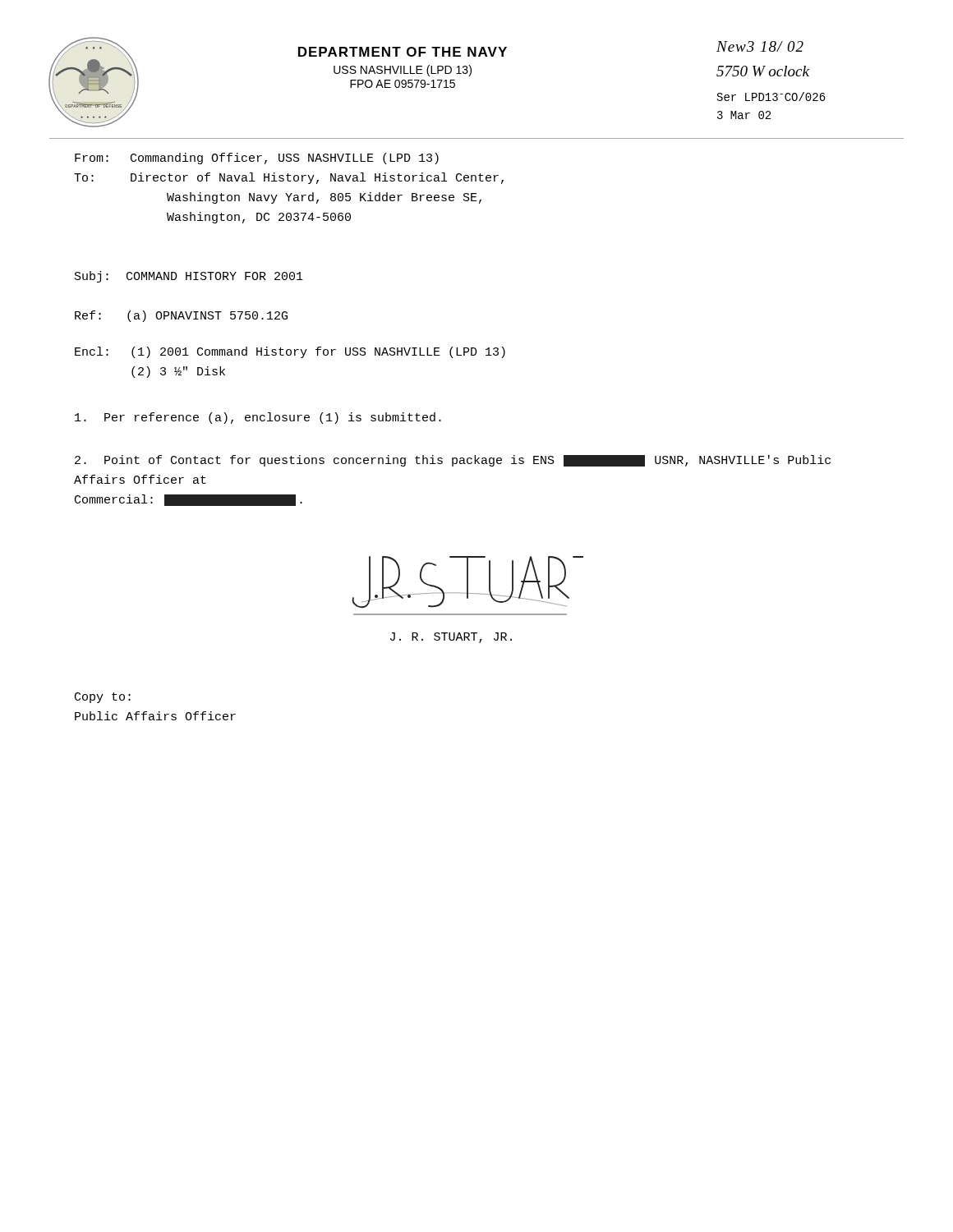953x1232 pixels.
Task: Locate the text block that reads "From:To: Commanding Officer, USS NASHVILLE (LPD 13)"
Action: tap(481, 189)
